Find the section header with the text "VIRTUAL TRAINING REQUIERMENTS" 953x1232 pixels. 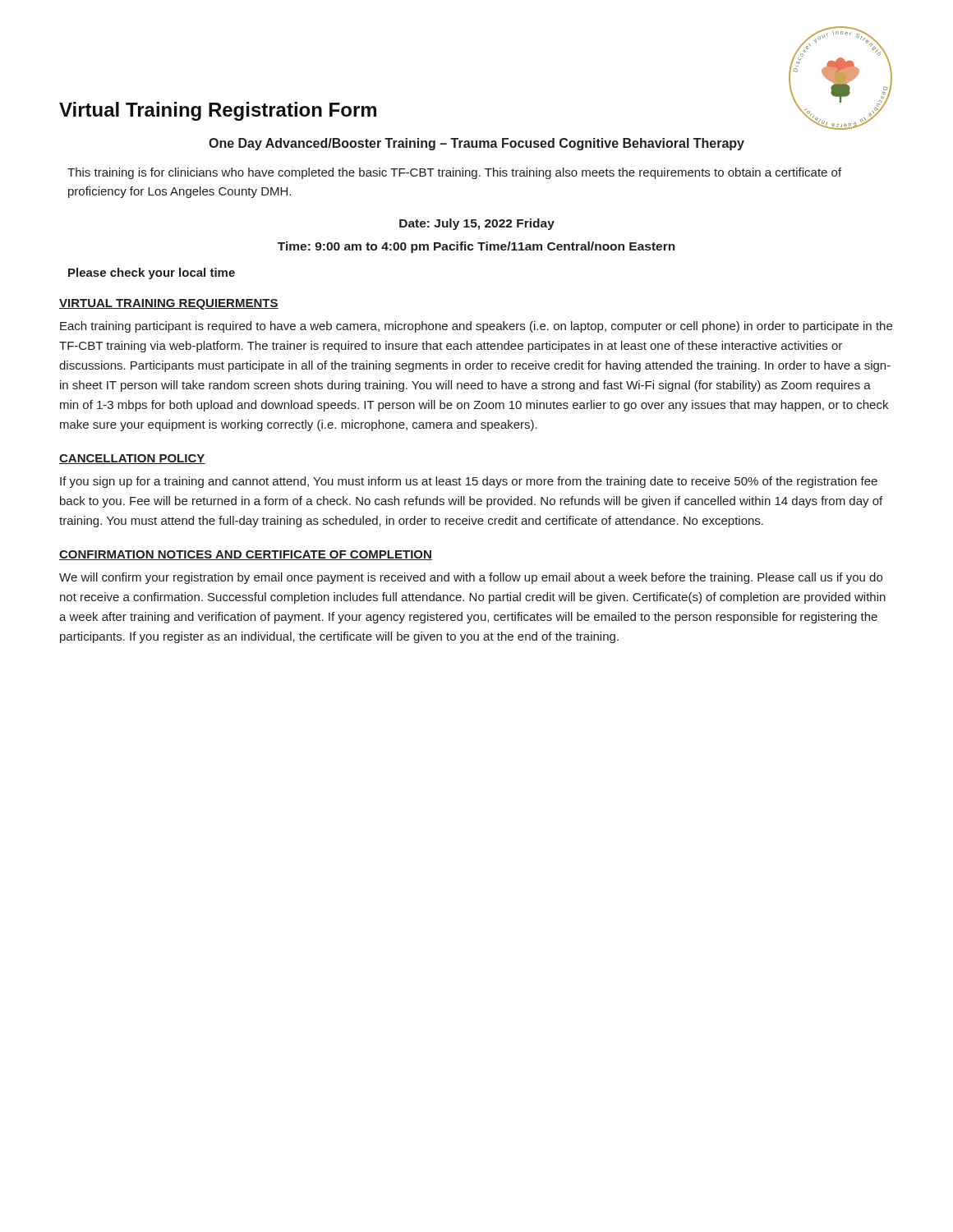click(169, 302)
